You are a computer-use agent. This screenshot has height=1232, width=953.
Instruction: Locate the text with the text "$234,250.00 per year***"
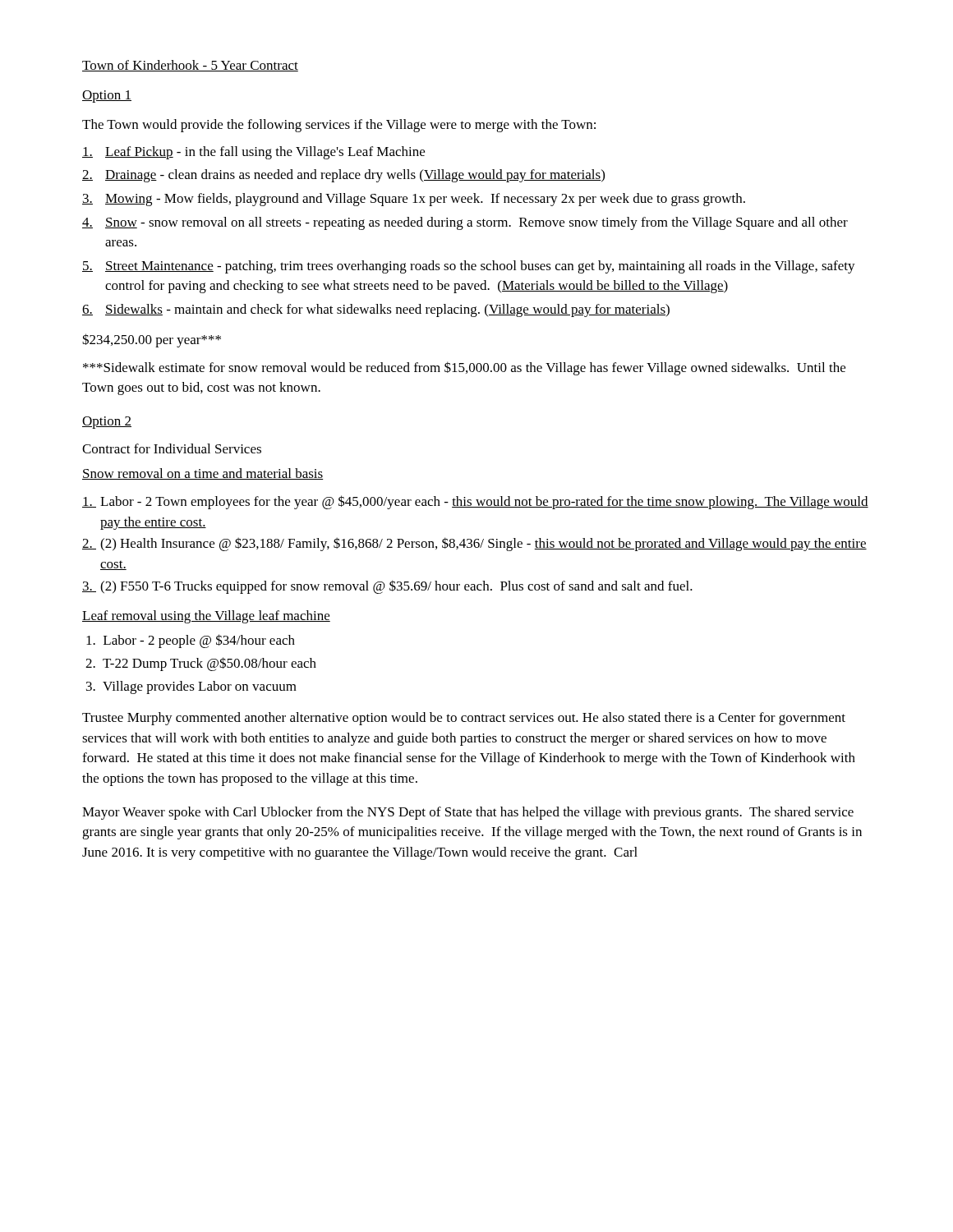pos(152,339)
